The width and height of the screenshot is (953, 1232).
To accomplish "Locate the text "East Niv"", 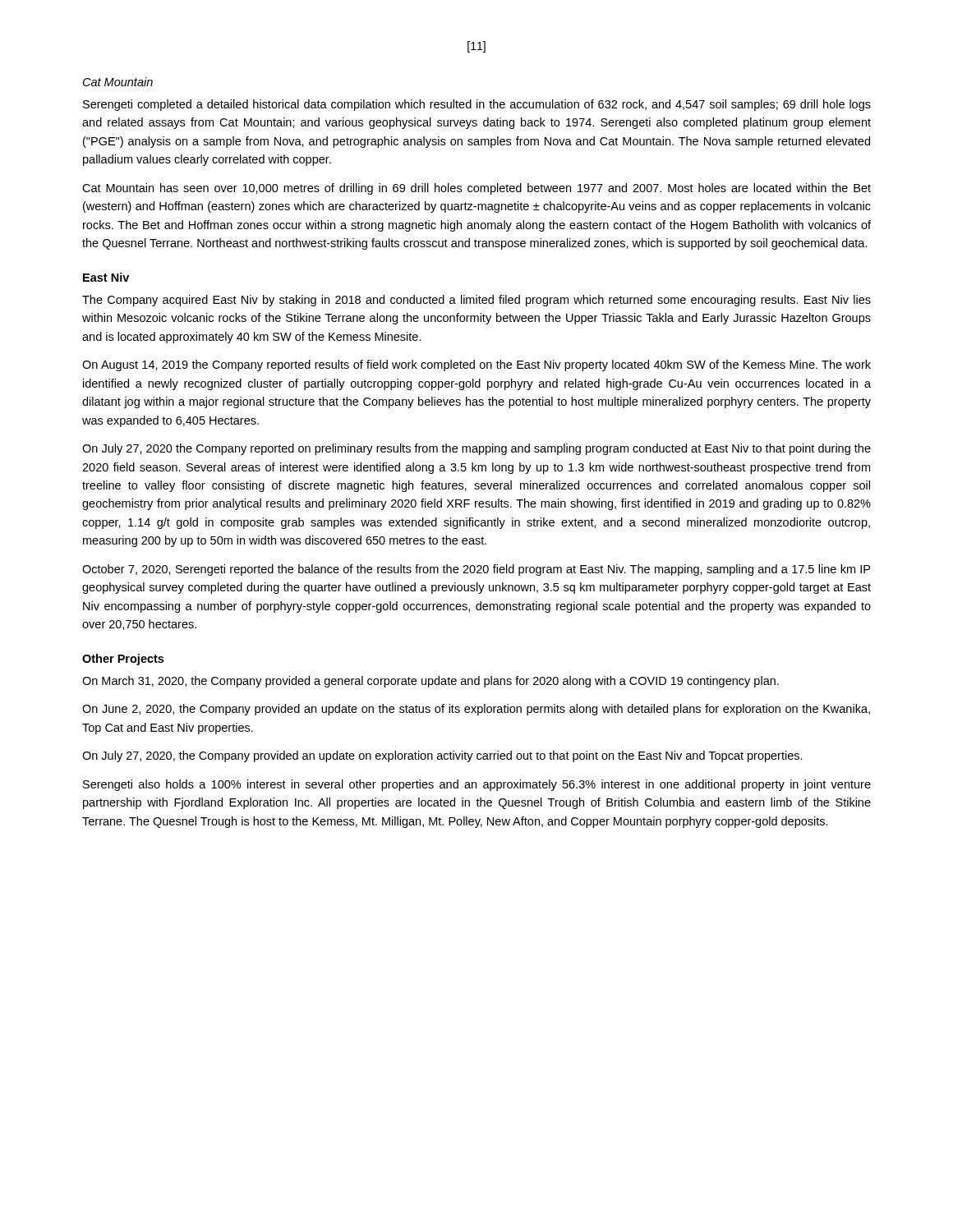I will 106,277.
